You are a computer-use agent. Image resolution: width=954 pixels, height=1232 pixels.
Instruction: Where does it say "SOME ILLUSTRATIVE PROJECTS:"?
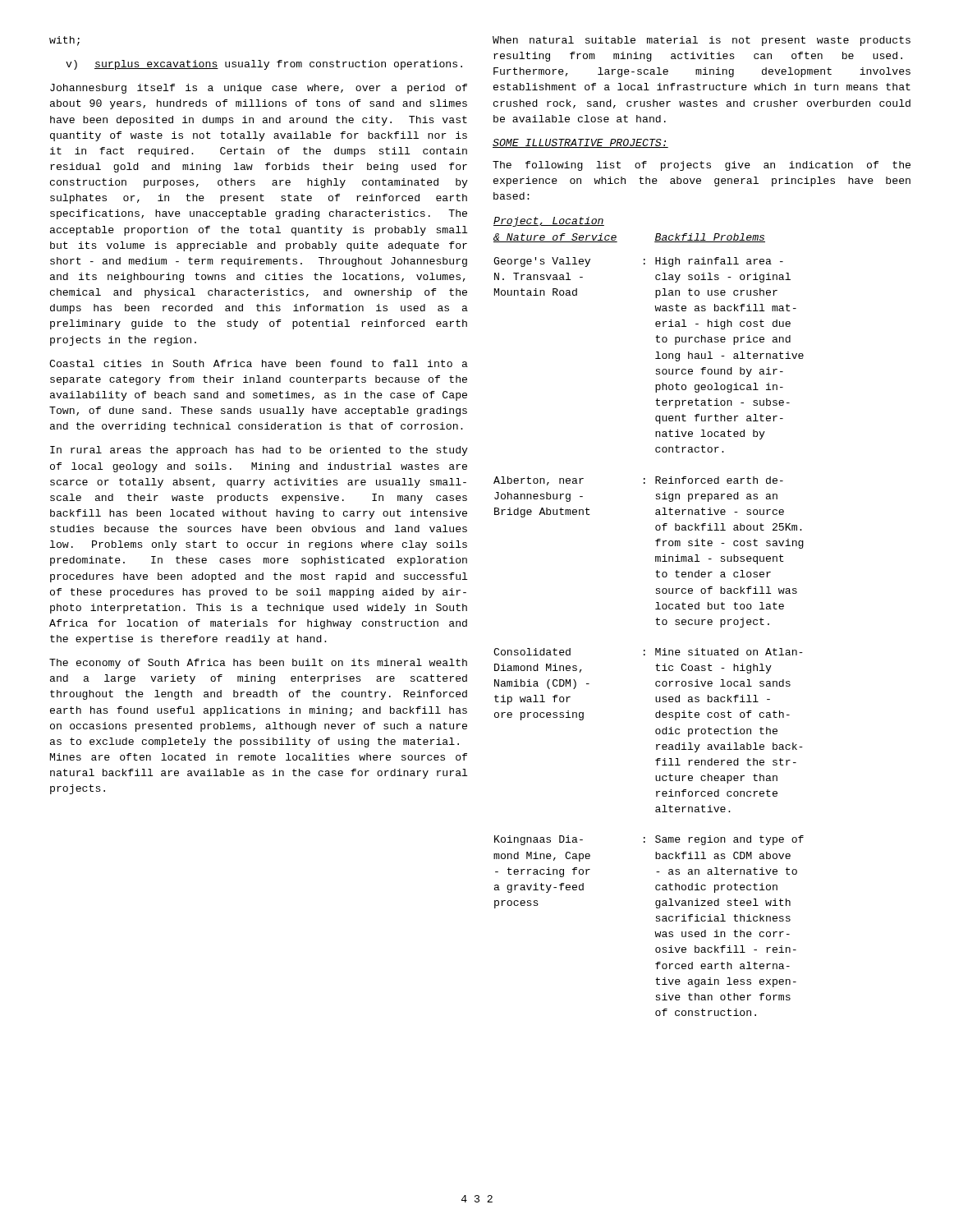pyautogui.click(x=580, y=143)
